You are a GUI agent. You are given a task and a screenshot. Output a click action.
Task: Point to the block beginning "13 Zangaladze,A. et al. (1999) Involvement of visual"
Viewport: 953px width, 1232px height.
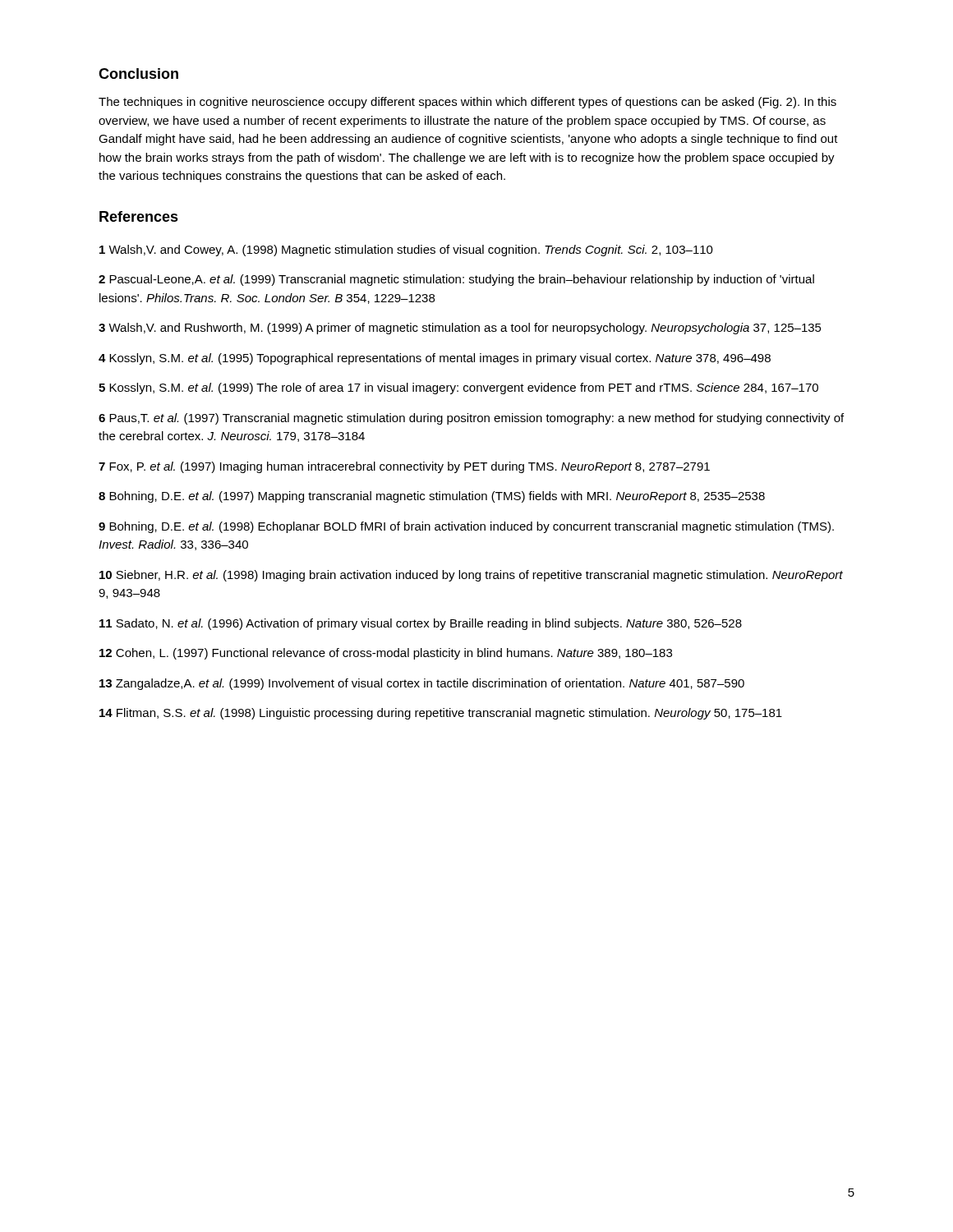422,683
